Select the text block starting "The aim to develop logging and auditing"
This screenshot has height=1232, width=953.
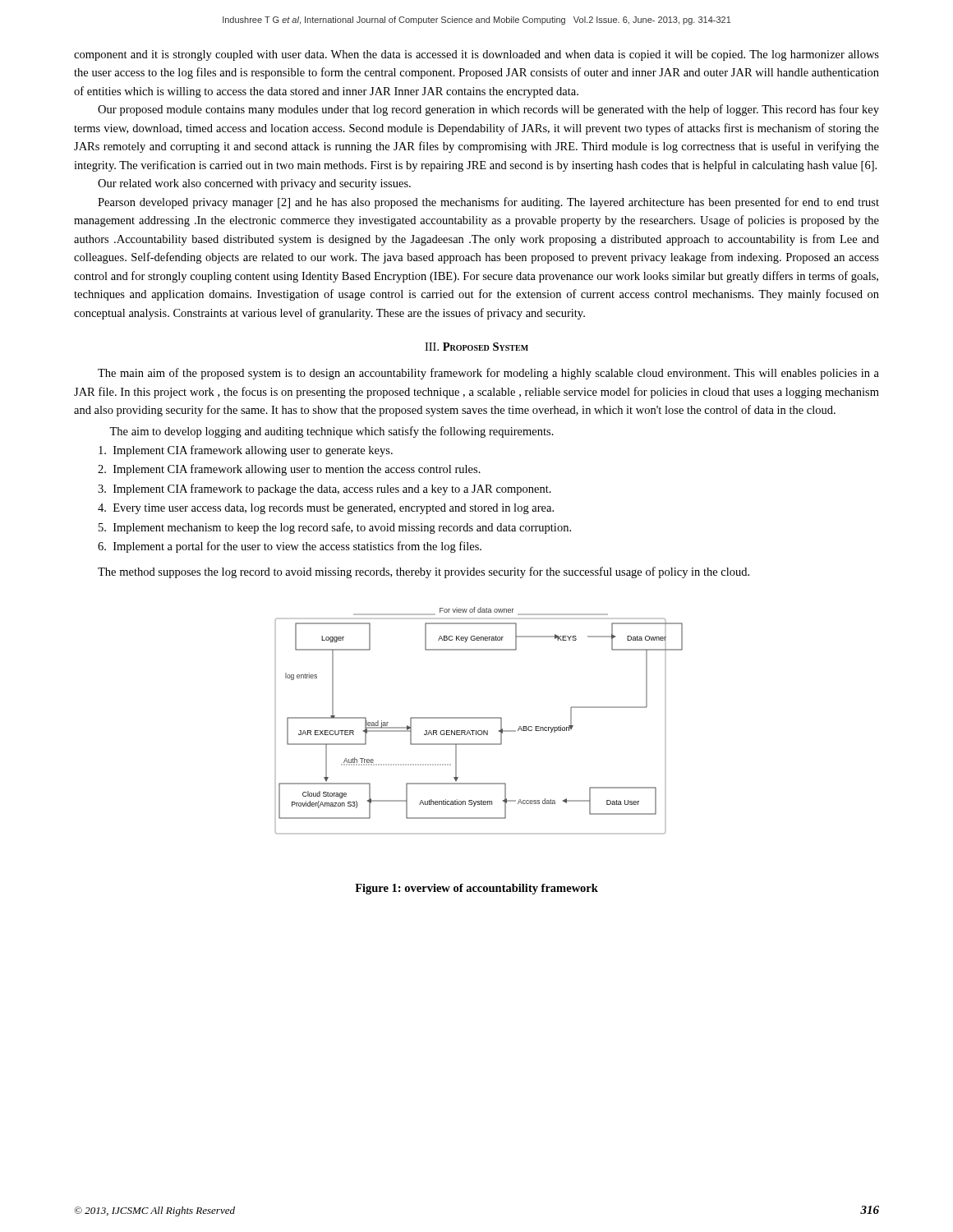(476, 432)
